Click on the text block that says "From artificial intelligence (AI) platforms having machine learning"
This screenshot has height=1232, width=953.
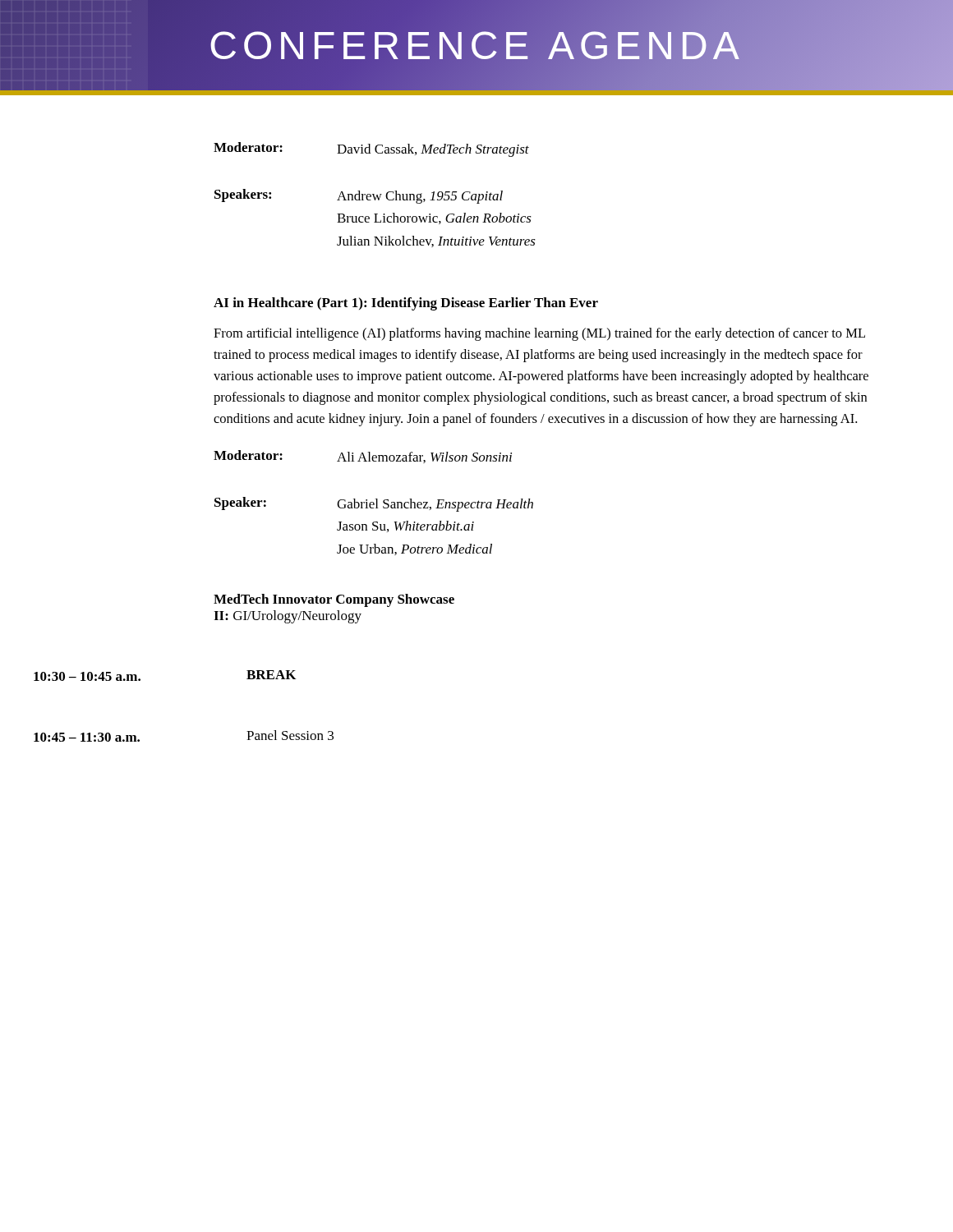541,376
